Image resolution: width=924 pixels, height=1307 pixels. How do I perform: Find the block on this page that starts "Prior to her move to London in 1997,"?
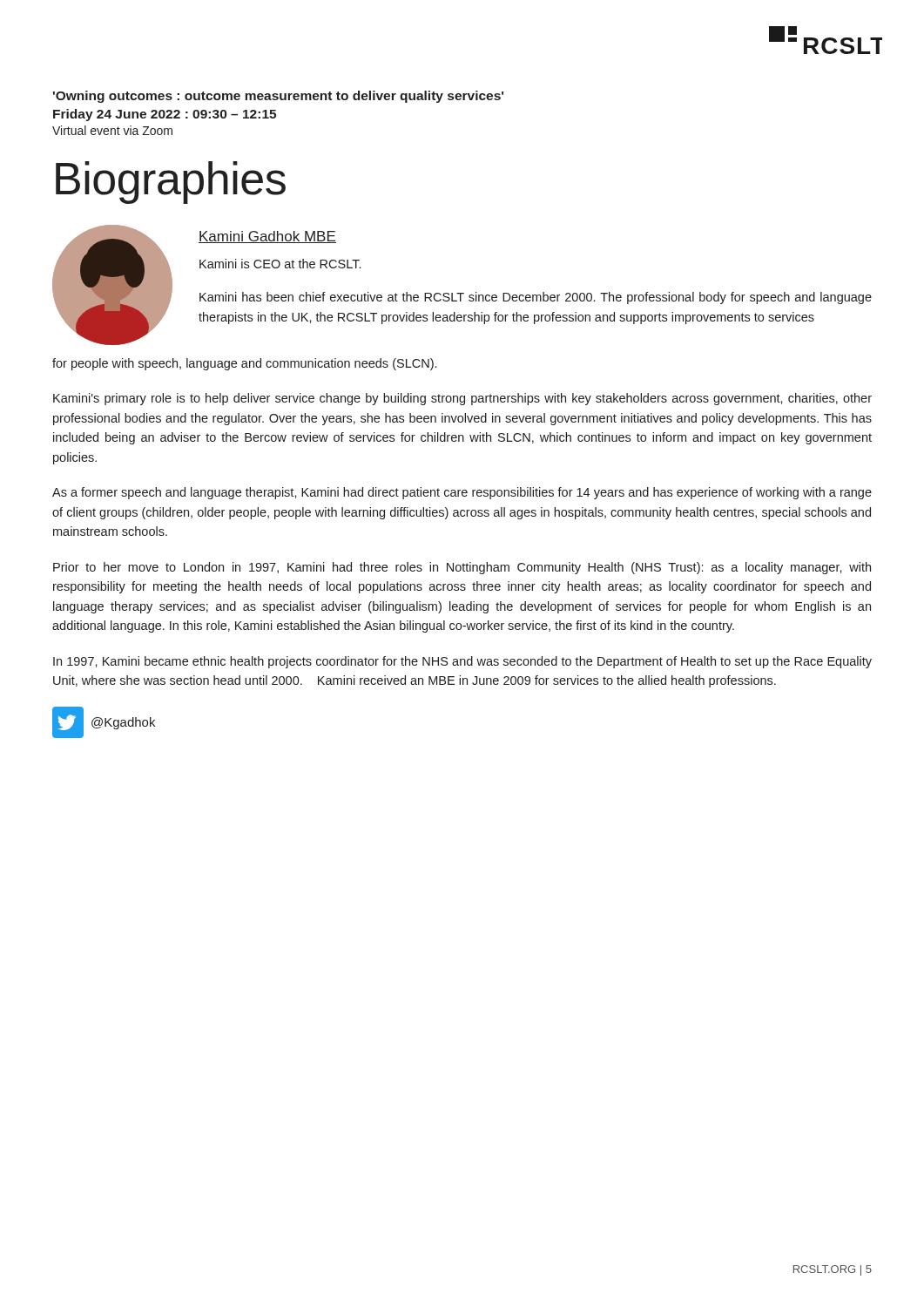[x=462, y=596]
